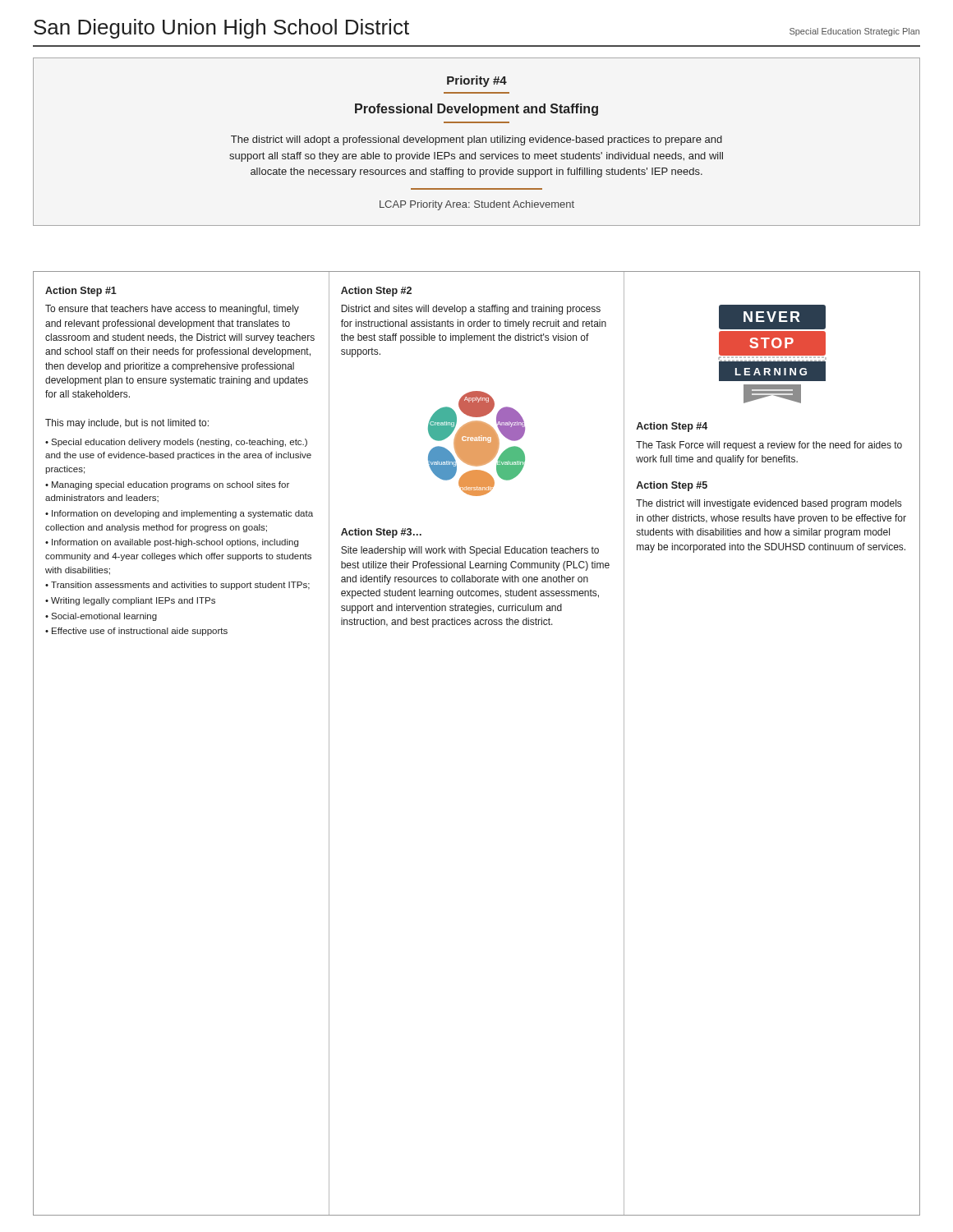Click on the text block with the text "The Task Force will request"

click(x=769, y=452)
